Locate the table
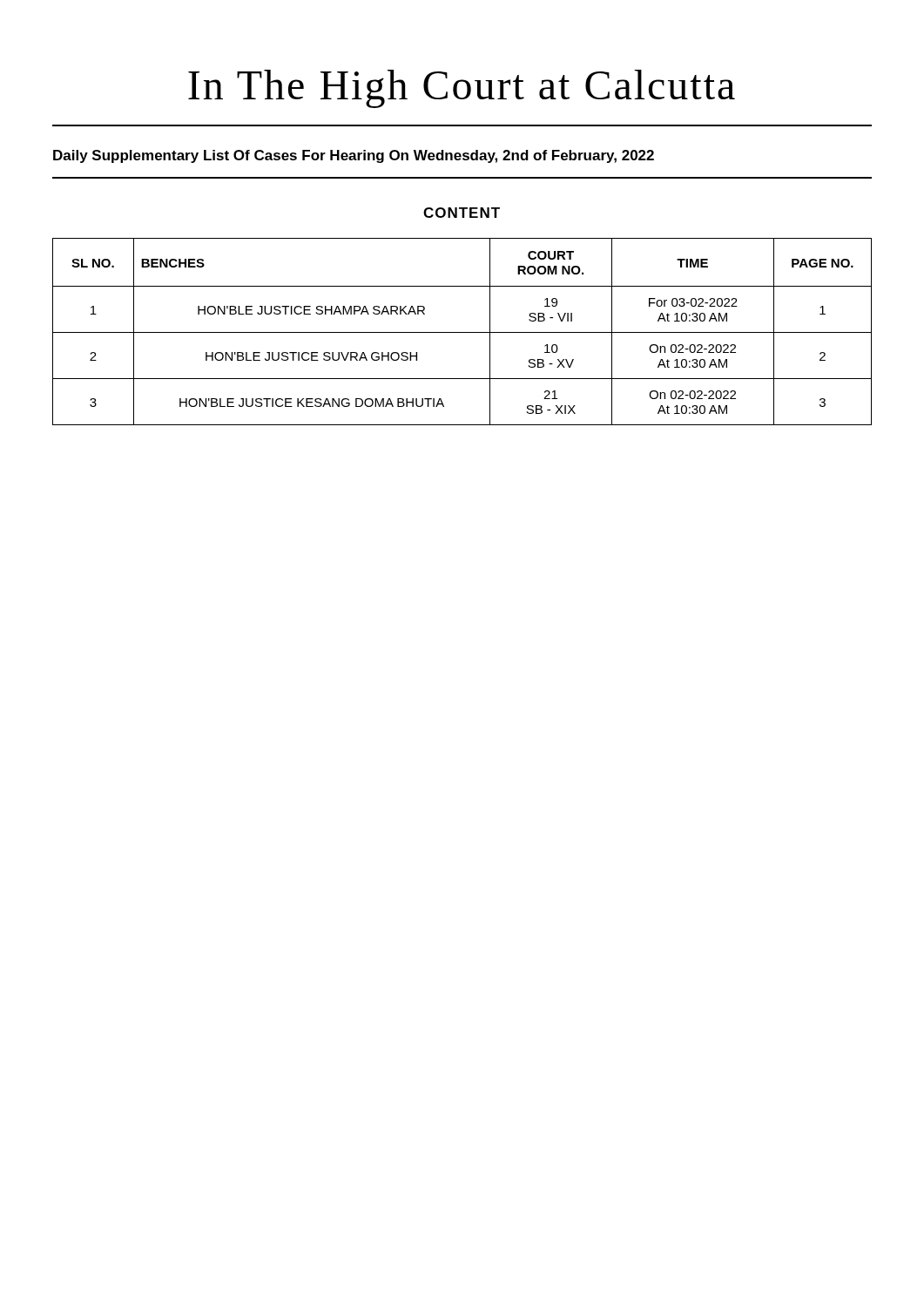Image resolution: width=924 pixels, height=1307 pixels. coord(462,332)
